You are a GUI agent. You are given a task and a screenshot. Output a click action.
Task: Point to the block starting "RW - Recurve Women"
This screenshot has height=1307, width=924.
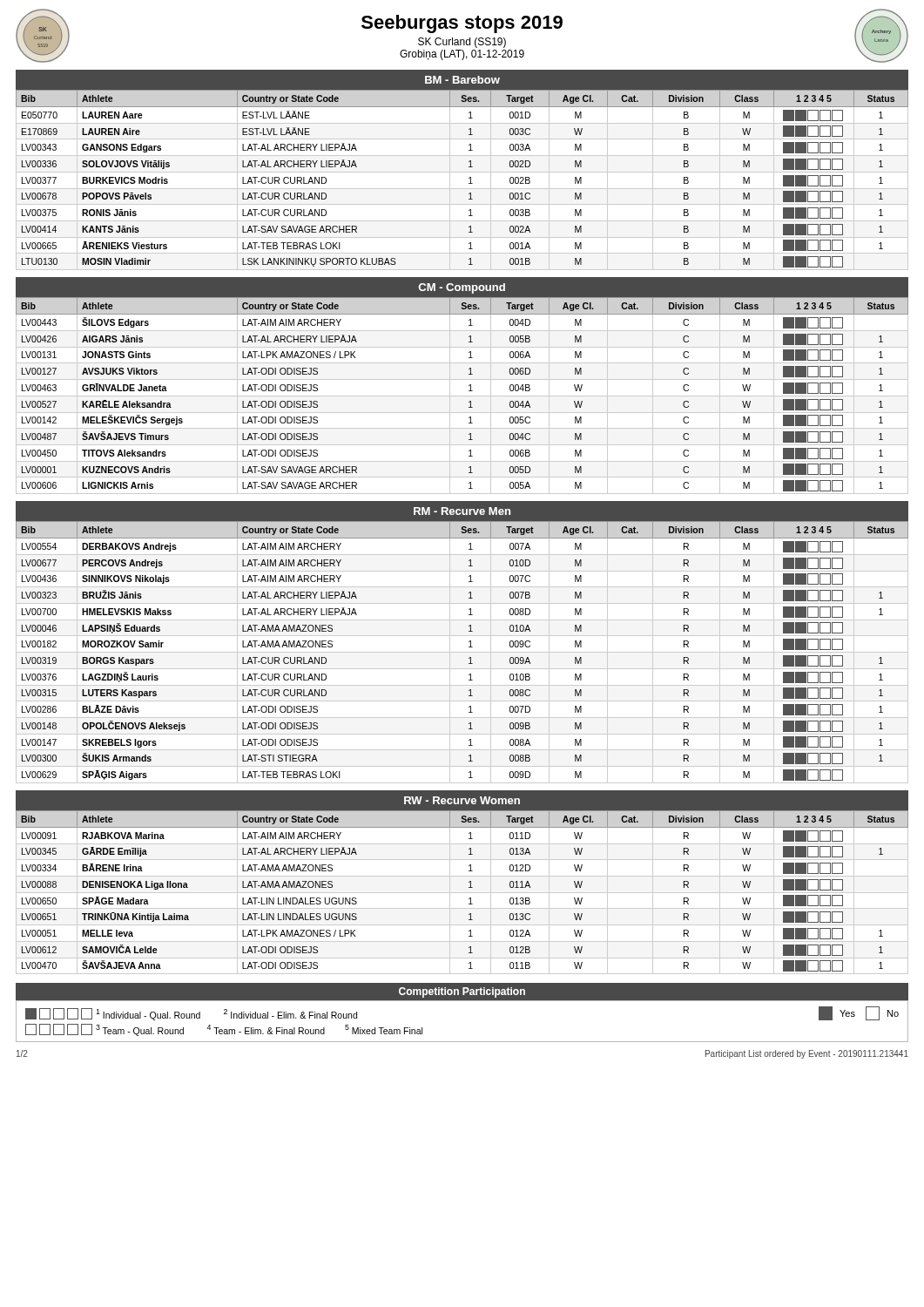tap(462, 800)
